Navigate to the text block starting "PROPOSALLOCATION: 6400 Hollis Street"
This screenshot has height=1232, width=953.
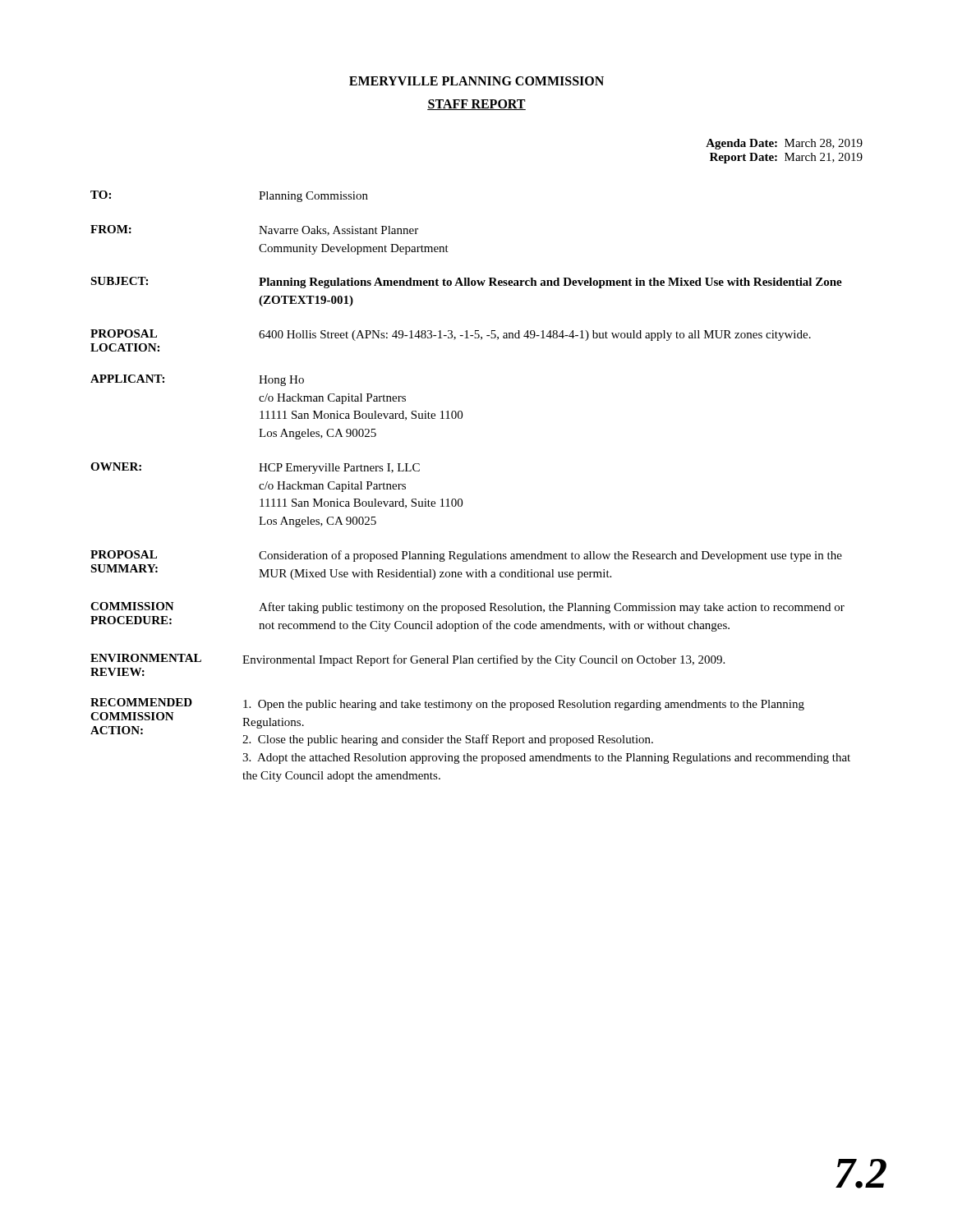[x=476, y=340]
